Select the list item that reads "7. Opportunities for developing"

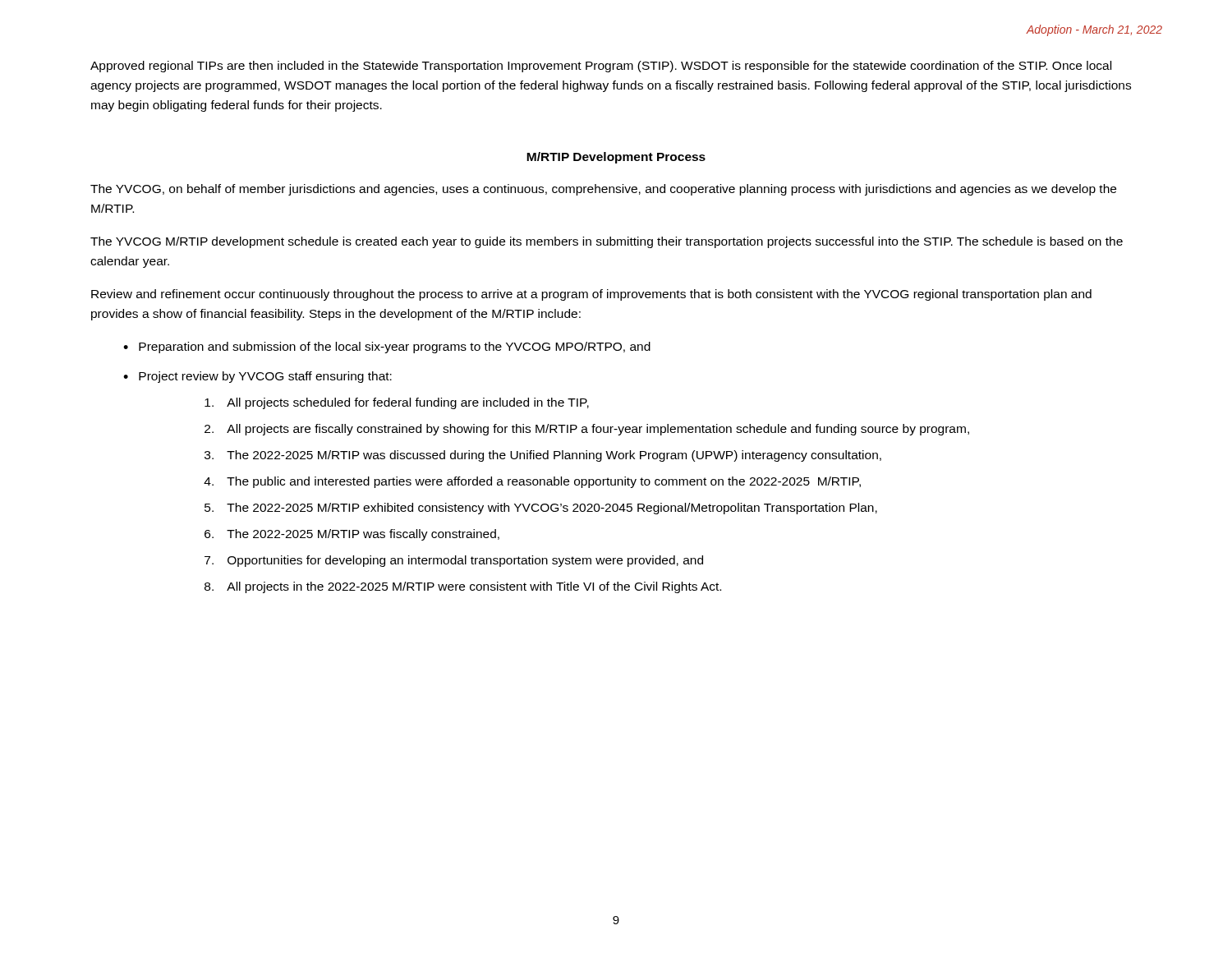point(673,560)
